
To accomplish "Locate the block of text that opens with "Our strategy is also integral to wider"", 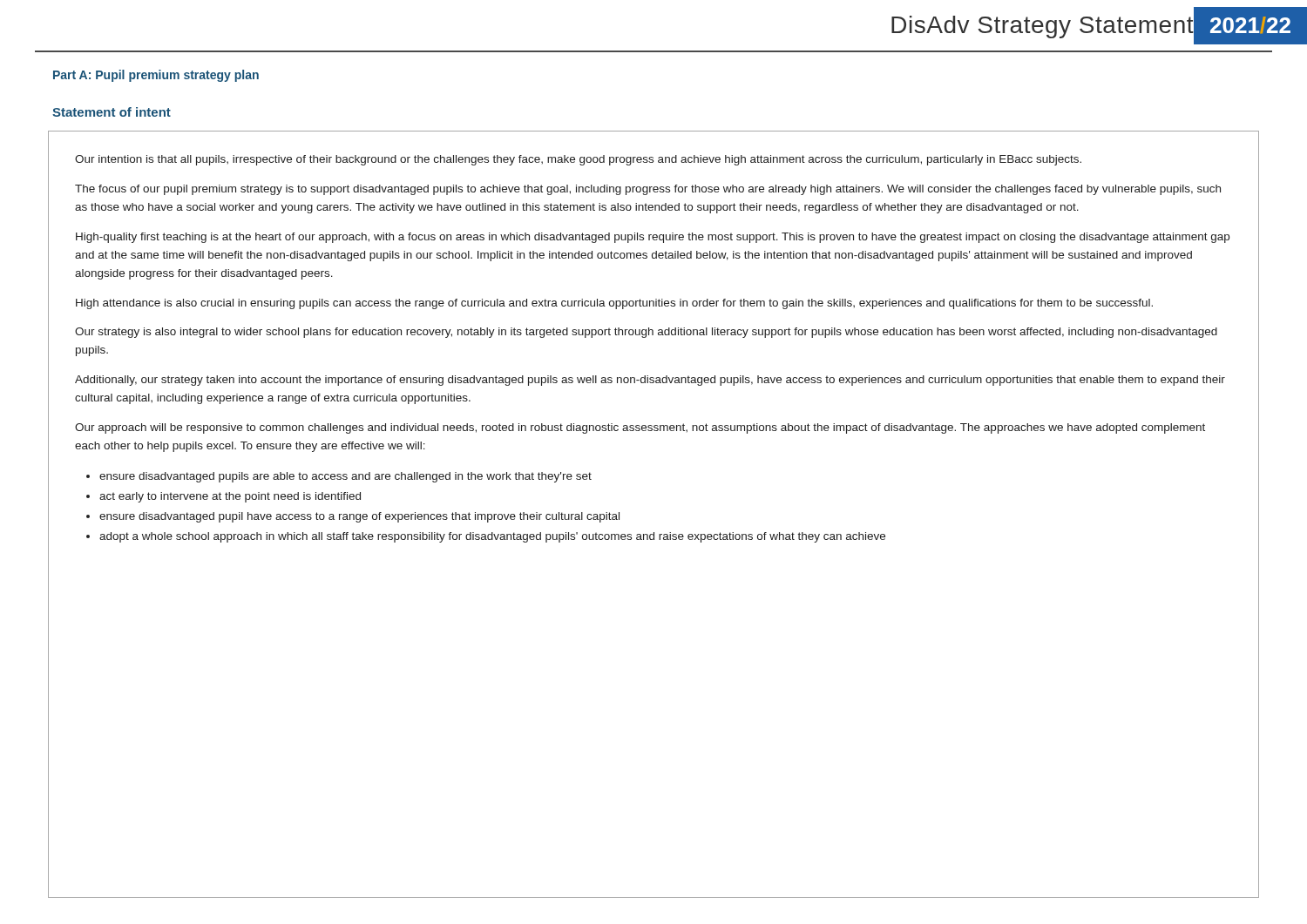I will click(x=654, y=342).
